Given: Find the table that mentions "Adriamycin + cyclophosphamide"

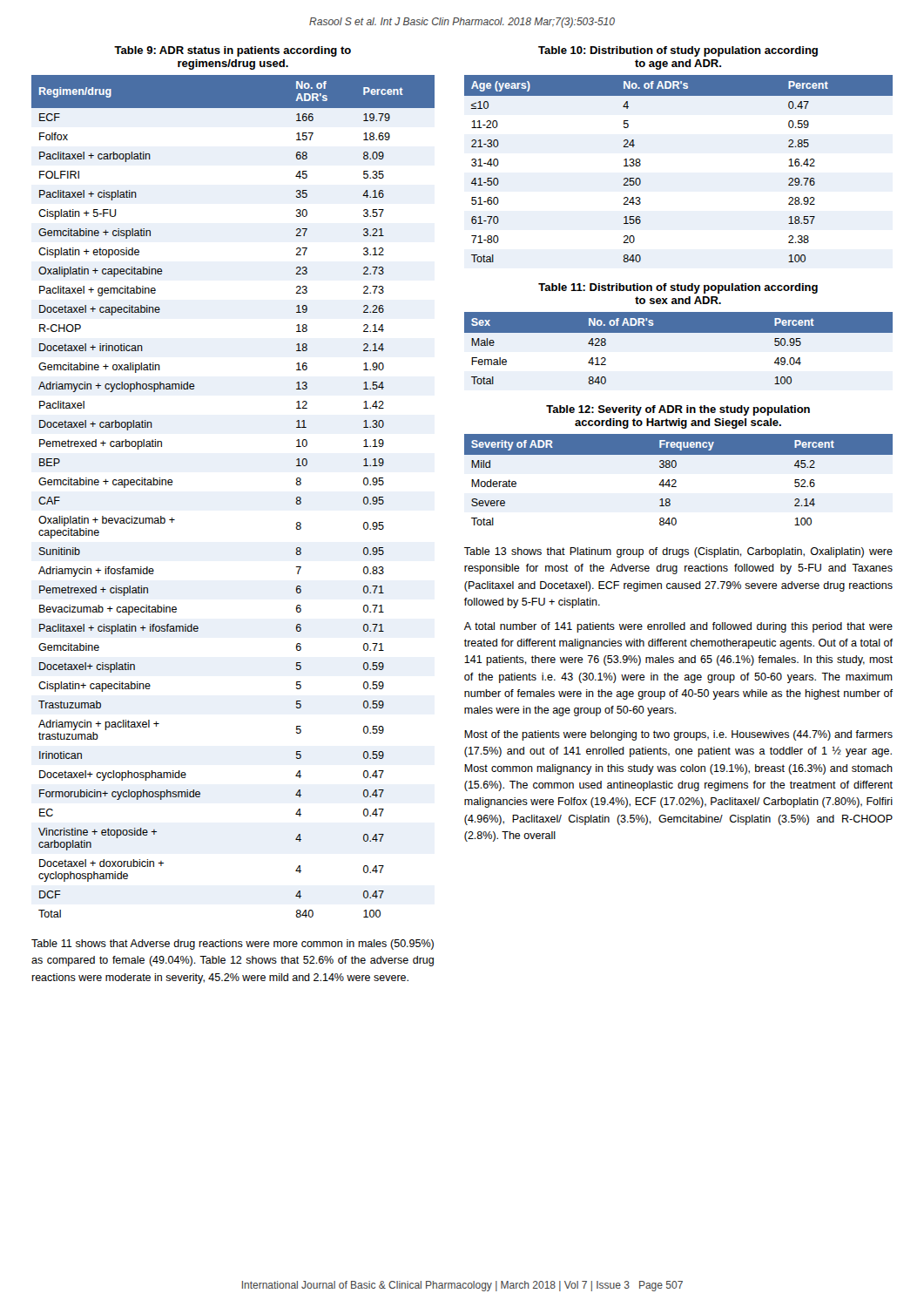Looking at the screenshot, I should (x=233, y=499).
